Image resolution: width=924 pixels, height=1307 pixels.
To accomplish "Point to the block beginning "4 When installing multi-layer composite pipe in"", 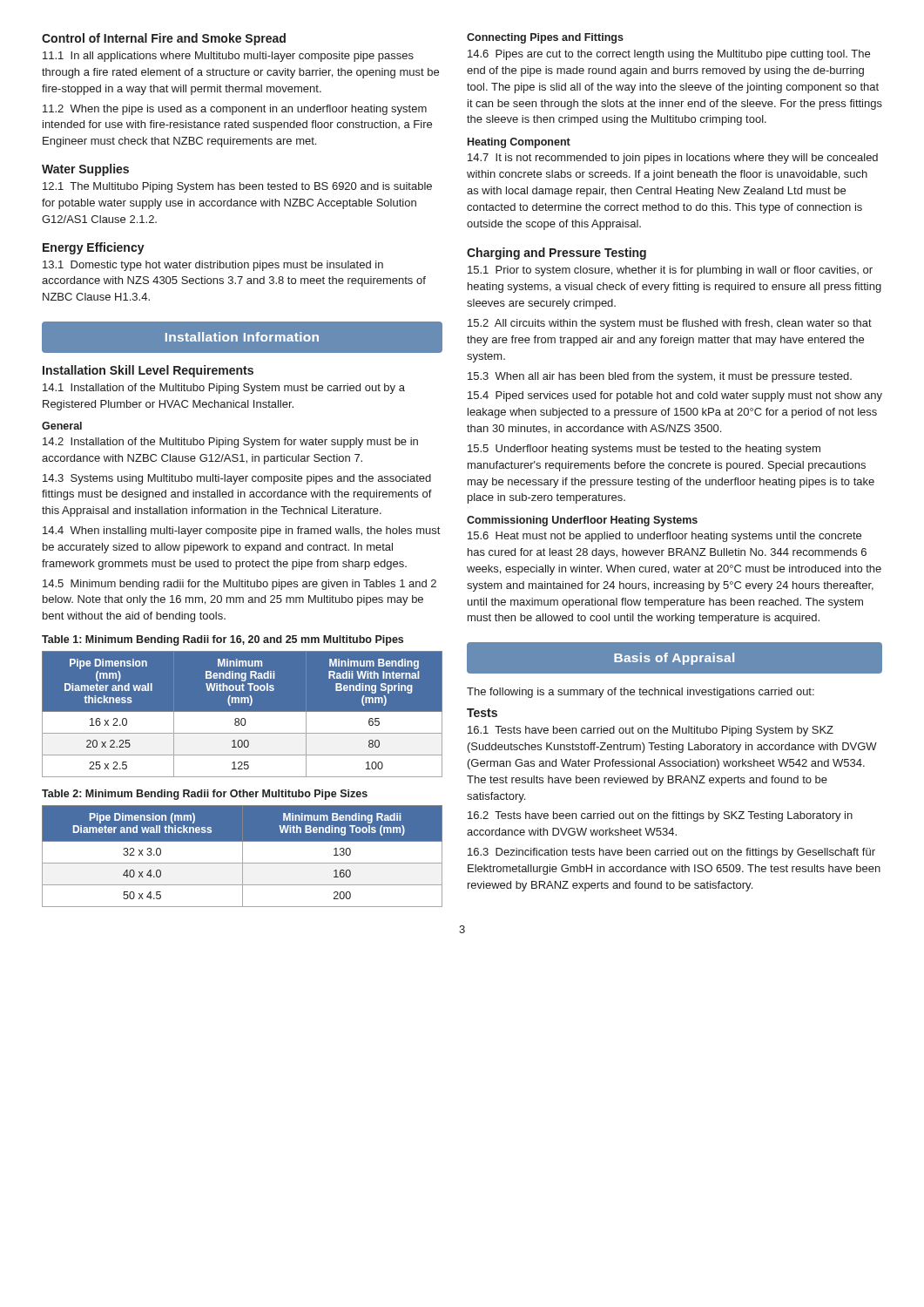I will pos(241,547).
